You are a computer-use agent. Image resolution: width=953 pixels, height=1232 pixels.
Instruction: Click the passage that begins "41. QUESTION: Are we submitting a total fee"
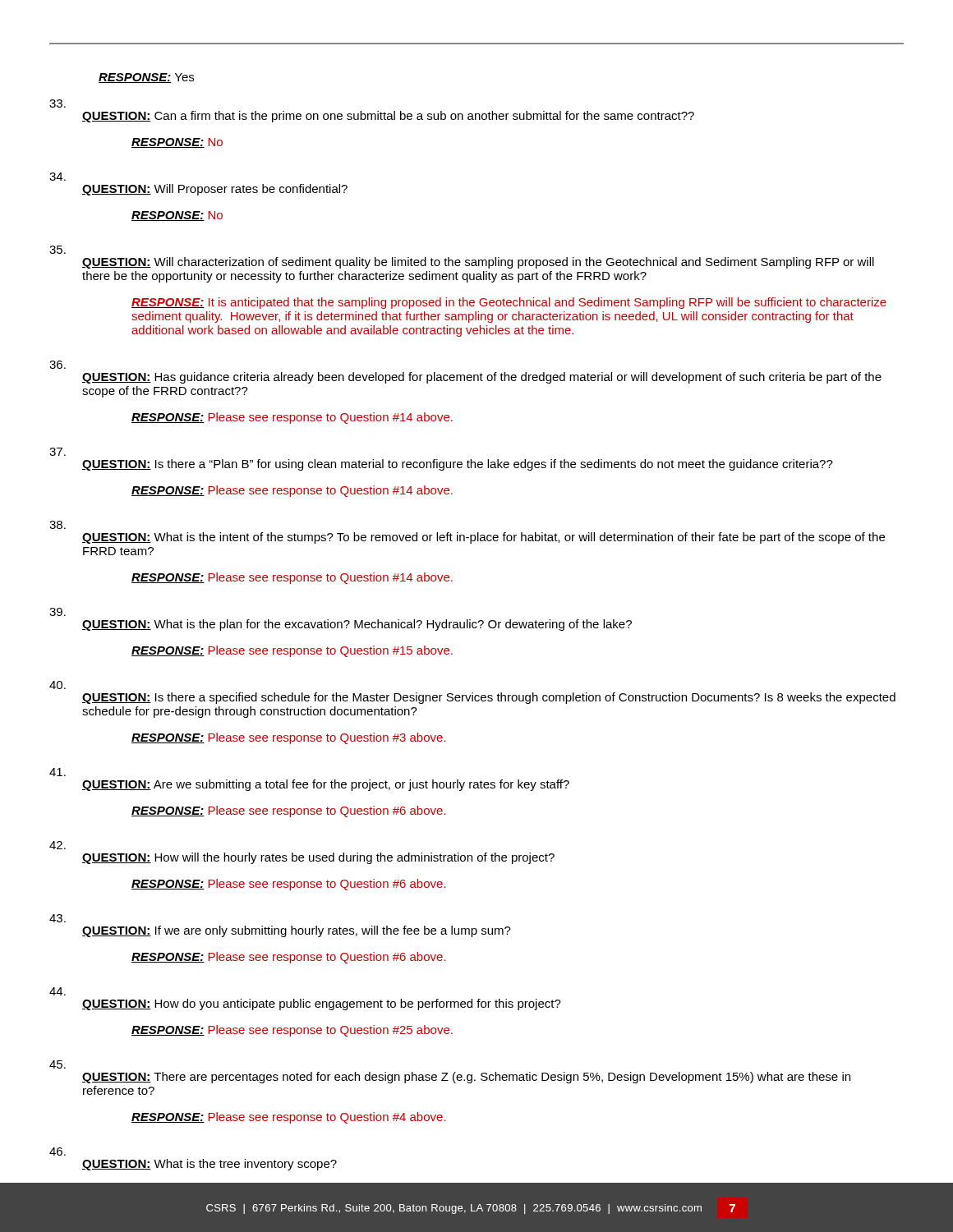click(476, 797)
